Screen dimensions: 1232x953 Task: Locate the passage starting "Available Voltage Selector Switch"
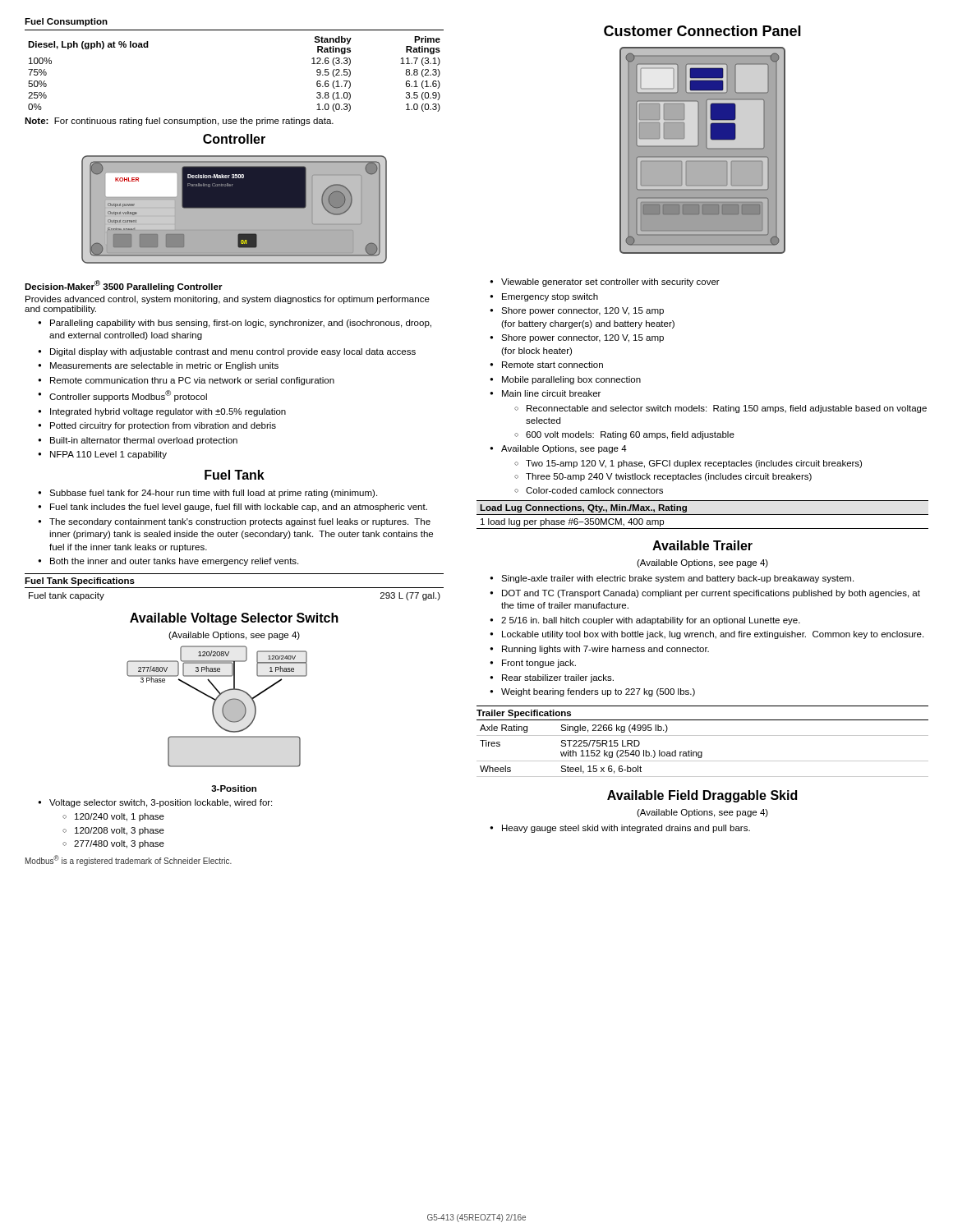(x=234, y=618)
